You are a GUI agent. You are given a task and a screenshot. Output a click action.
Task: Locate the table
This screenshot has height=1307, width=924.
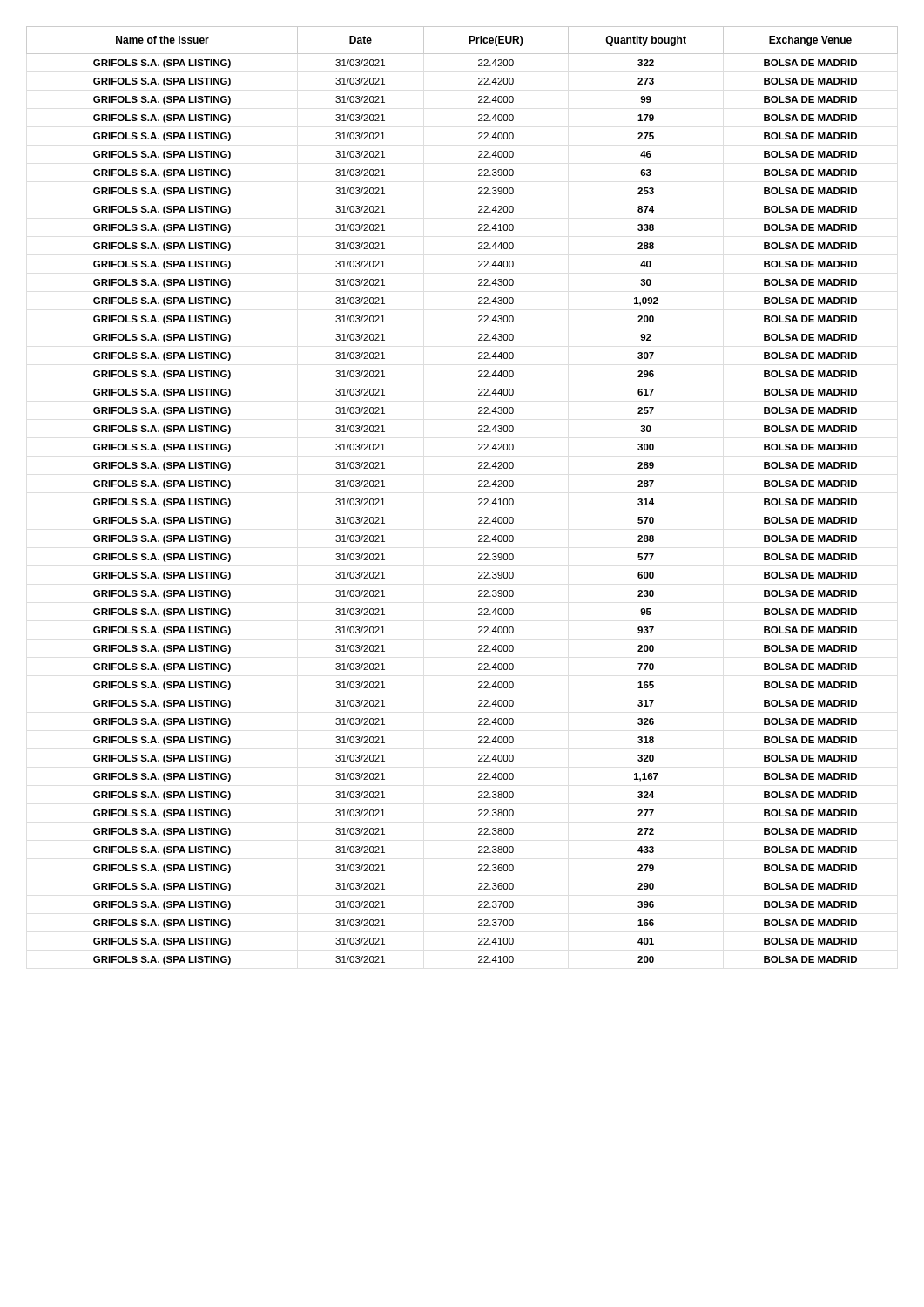click(x=462, y=498)
